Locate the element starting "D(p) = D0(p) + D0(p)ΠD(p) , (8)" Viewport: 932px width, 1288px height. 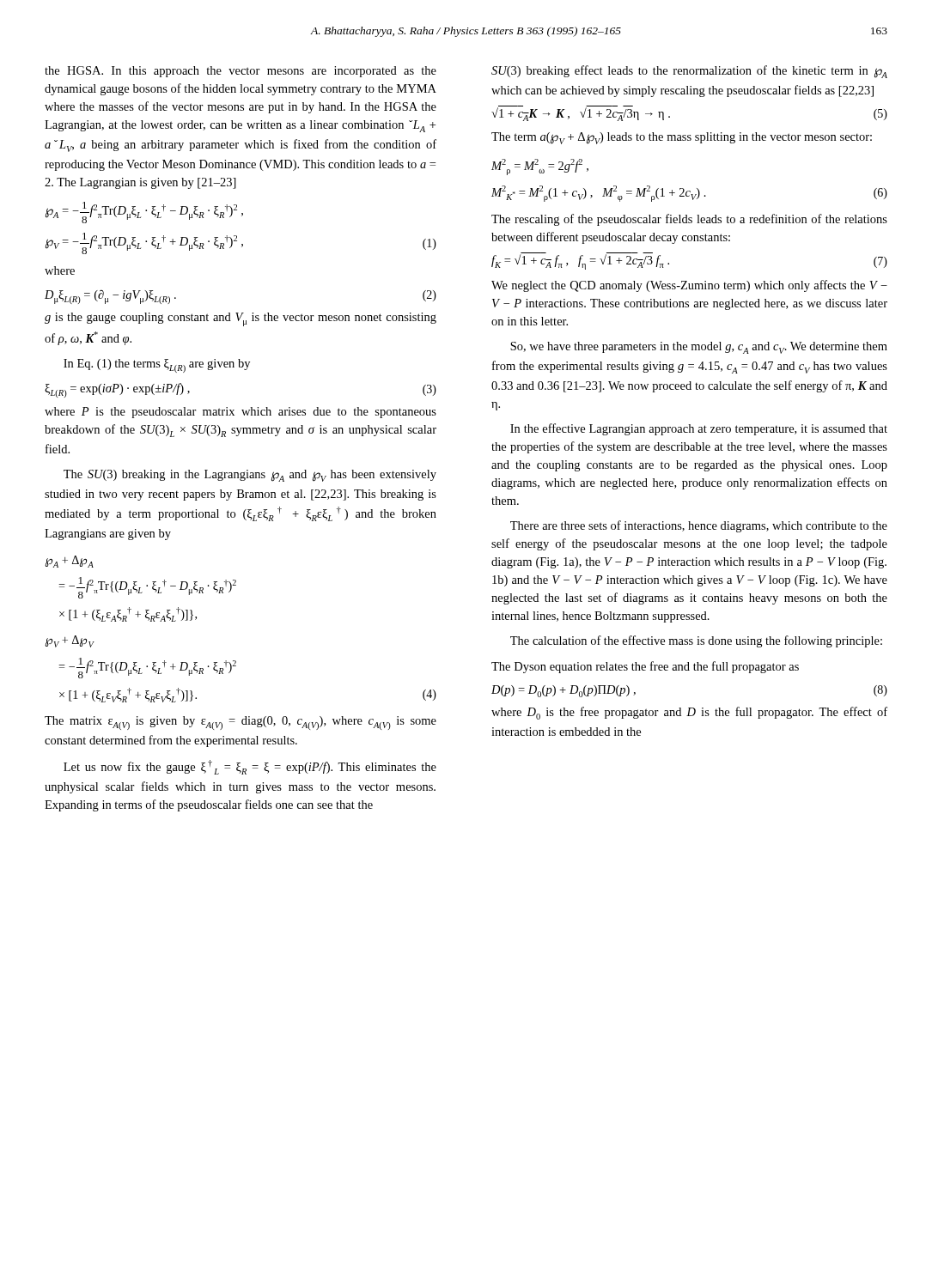(562, 691)
